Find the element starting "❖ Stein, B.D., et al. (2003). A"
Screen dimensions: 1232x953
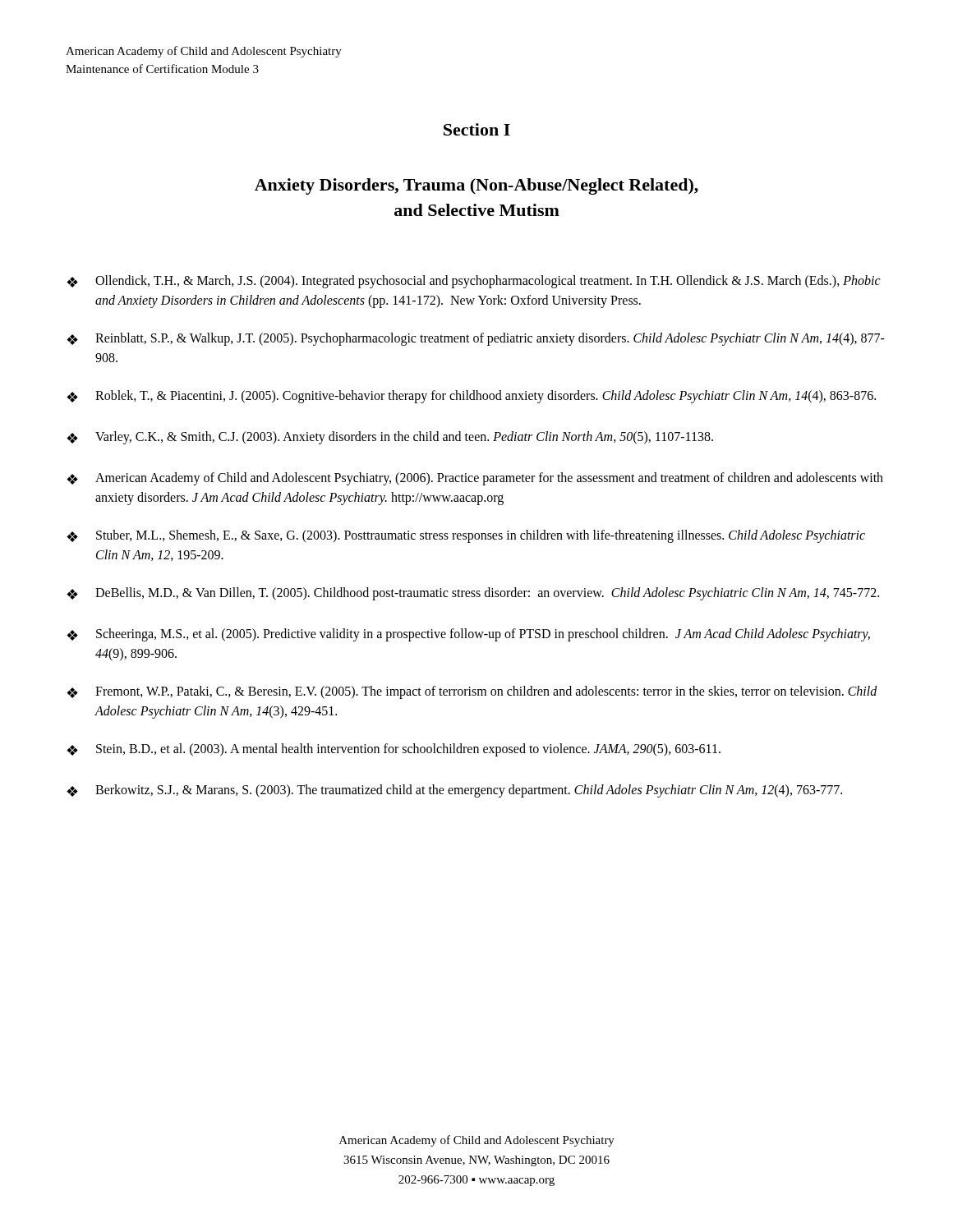point(476,751)
